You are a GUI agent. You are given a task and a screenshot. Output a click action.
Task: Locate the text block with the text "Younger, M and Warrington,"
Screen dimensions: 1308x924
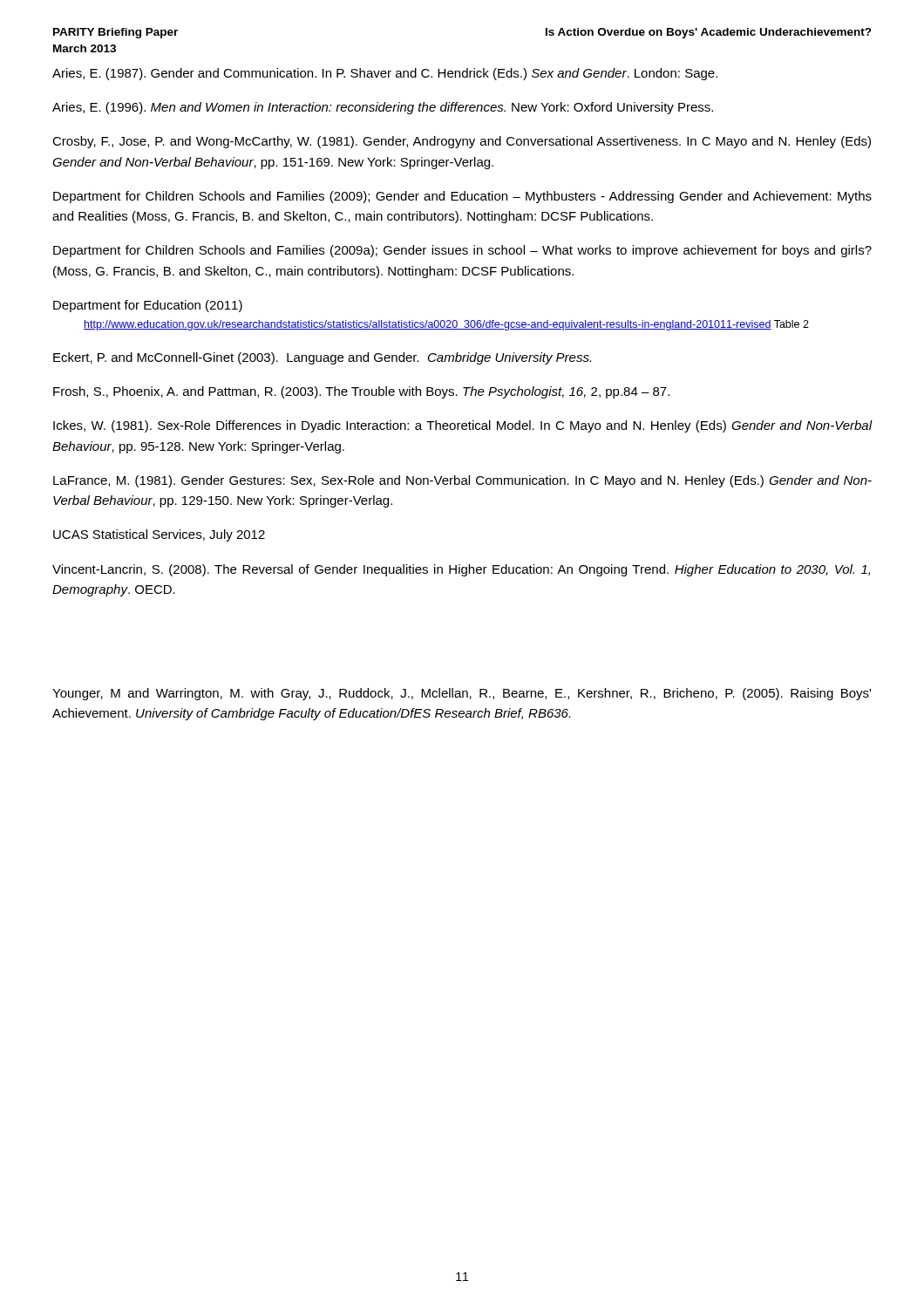click(x=462, y=703)
